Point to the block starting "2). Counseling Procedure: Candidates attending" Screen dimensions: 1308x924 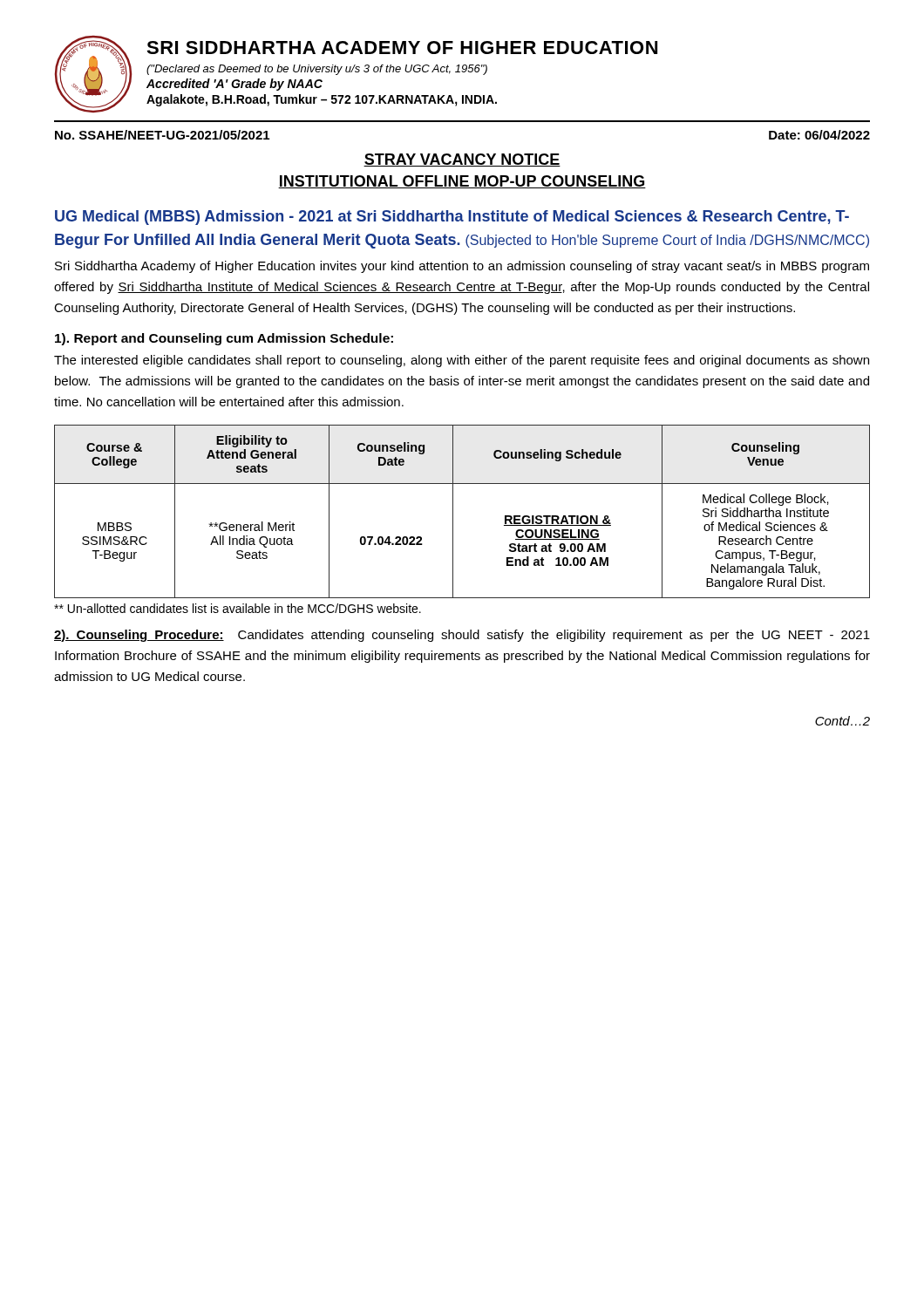(x=462, y=655)
